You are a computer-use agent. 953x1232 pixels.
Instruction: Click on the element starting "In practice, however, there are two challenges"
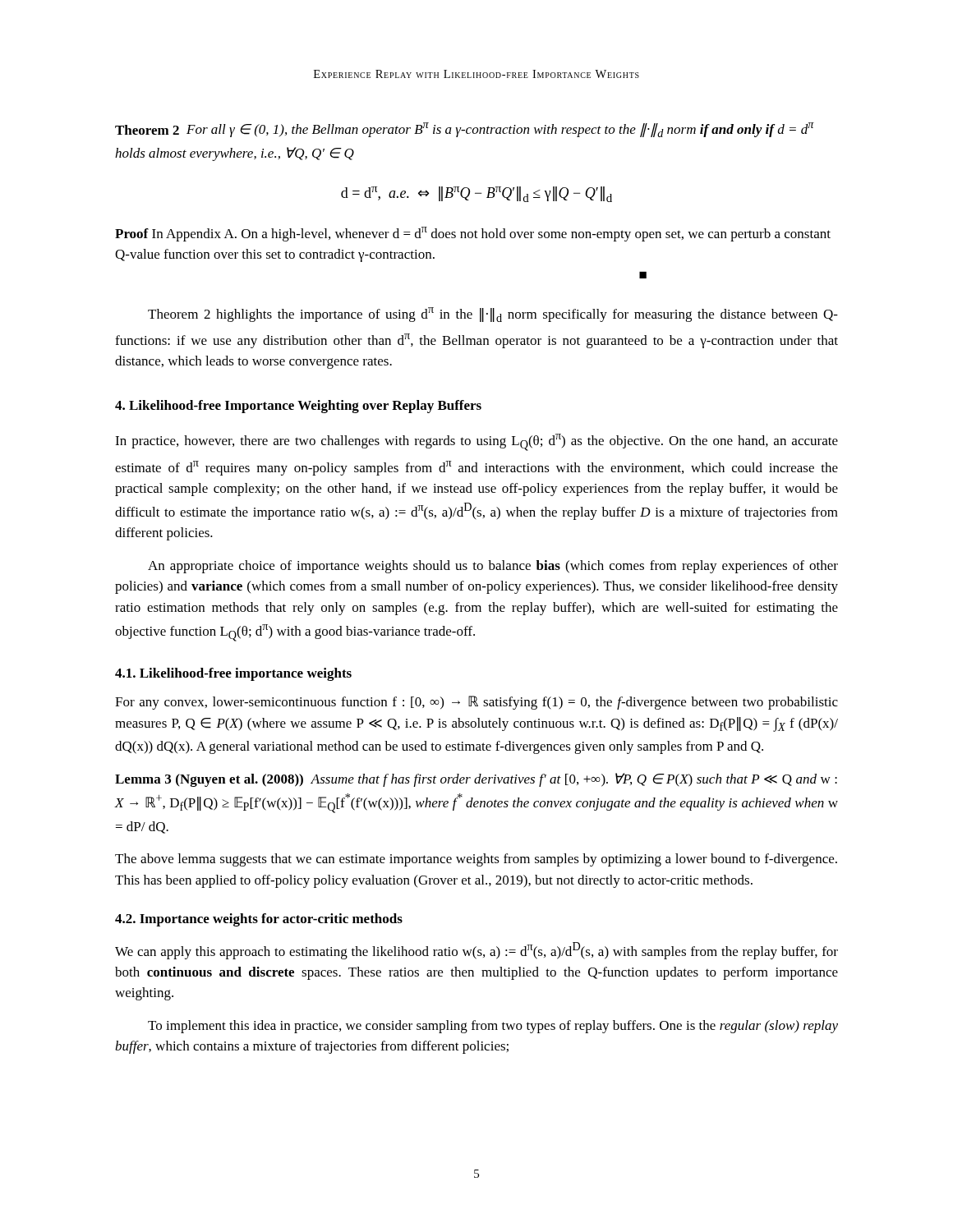[x=476, y=485]
